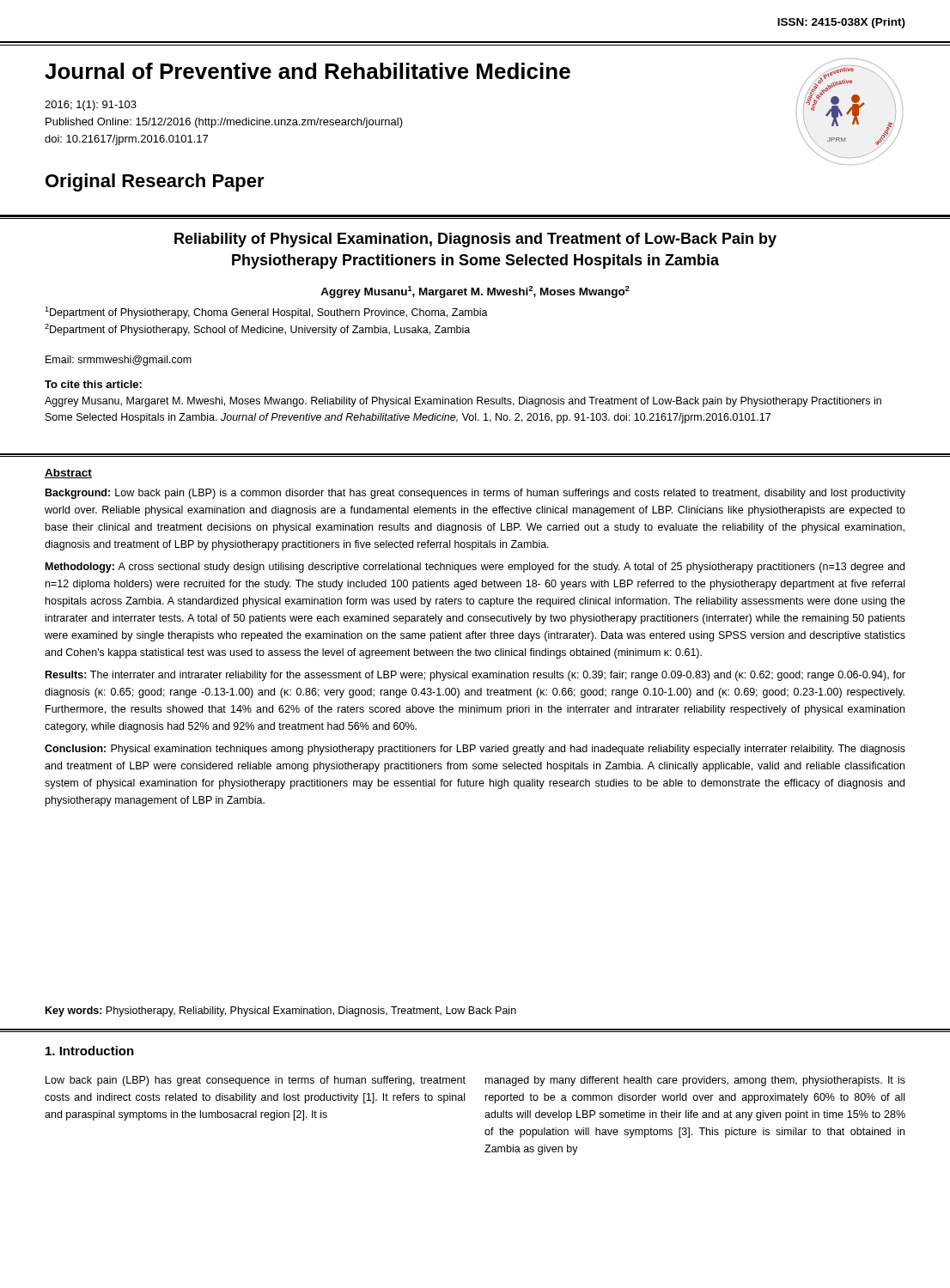Point to "Email: srmmweshi@gmail.com"

[x=118, y=360]
